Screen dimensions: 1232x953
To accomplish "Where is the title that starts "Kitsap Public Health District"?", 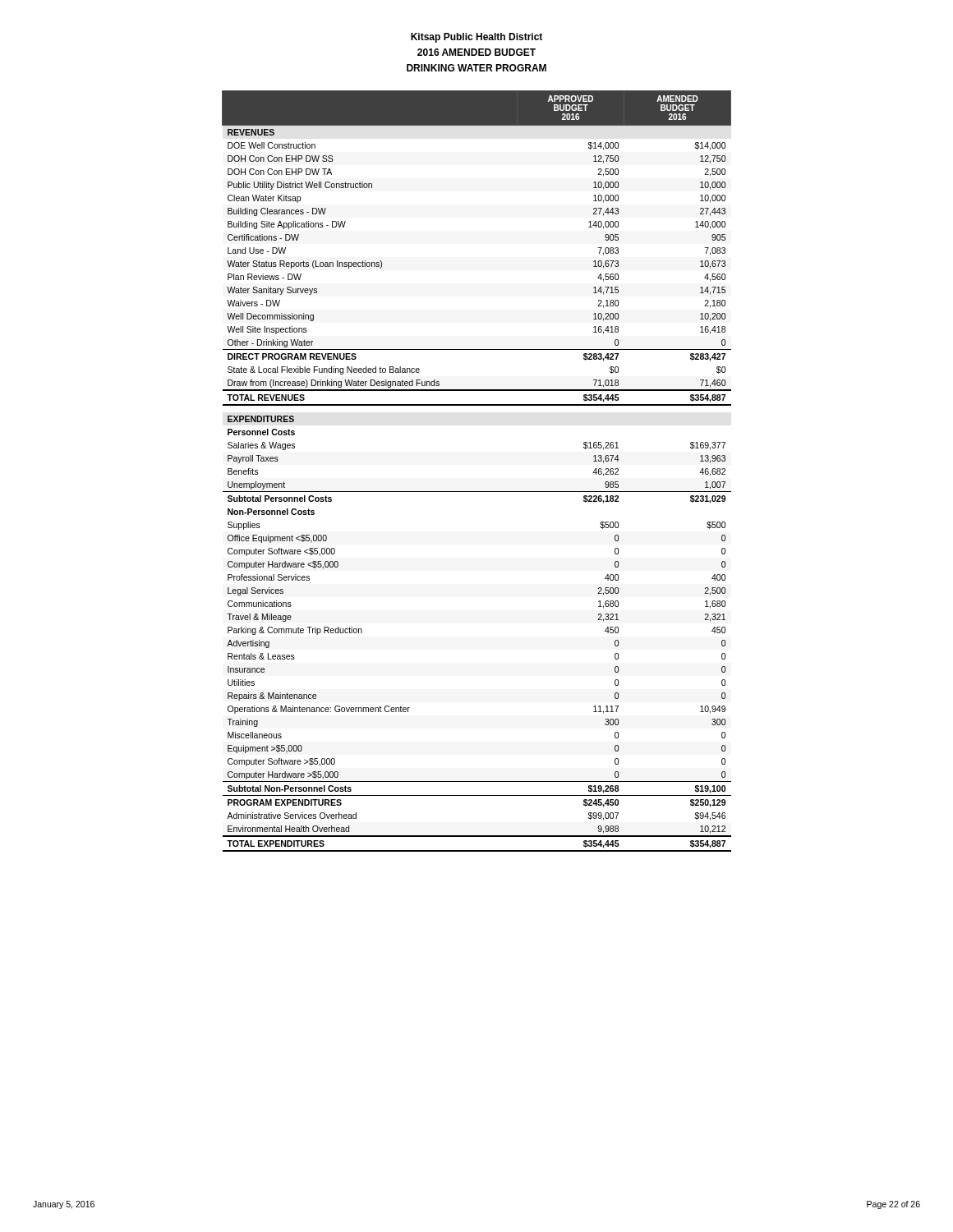I will coord(476,53).
